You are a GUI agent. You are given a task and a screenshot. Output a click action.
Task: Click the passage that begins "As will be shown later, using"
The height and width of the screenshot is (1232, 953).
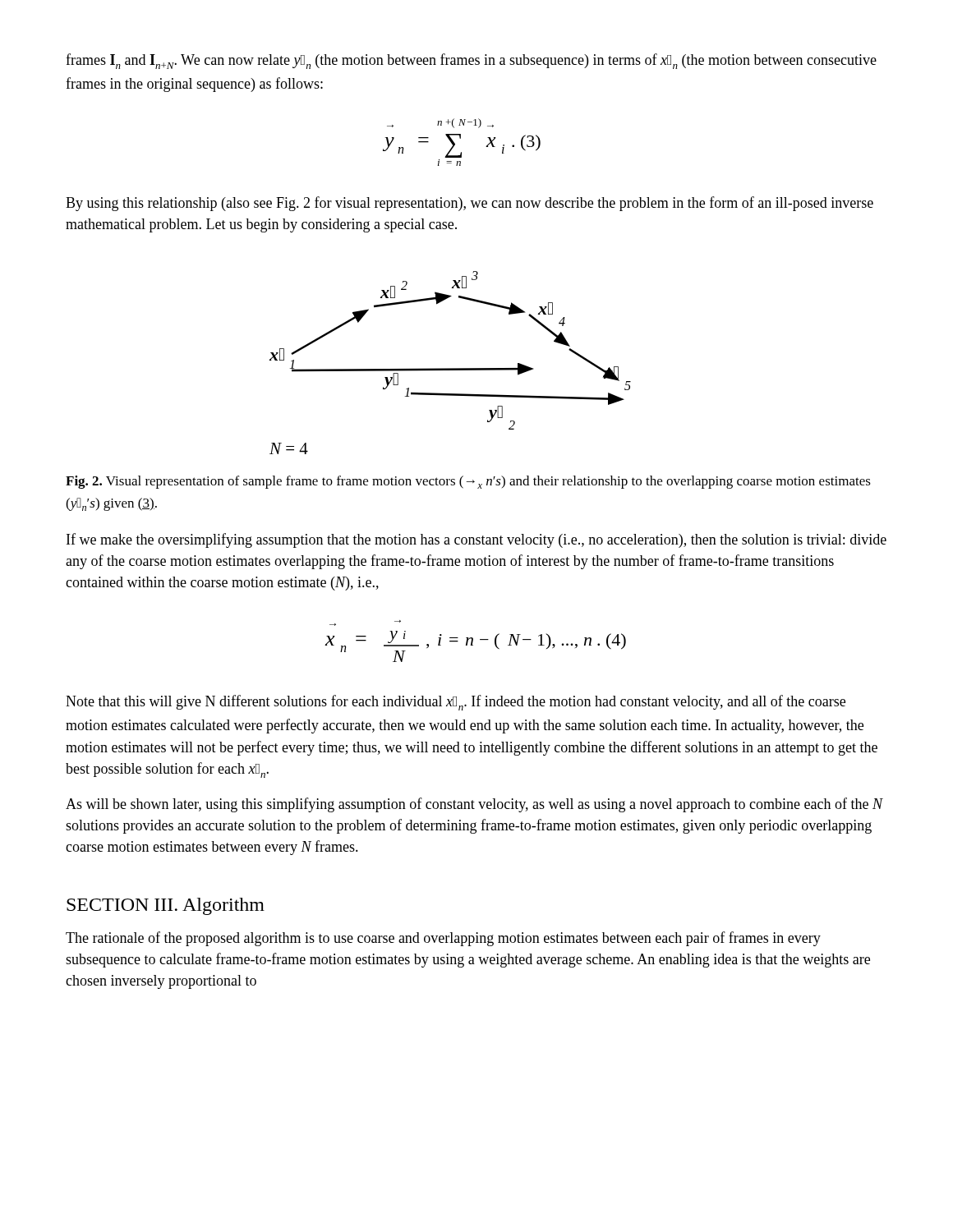tap(474, 826)
